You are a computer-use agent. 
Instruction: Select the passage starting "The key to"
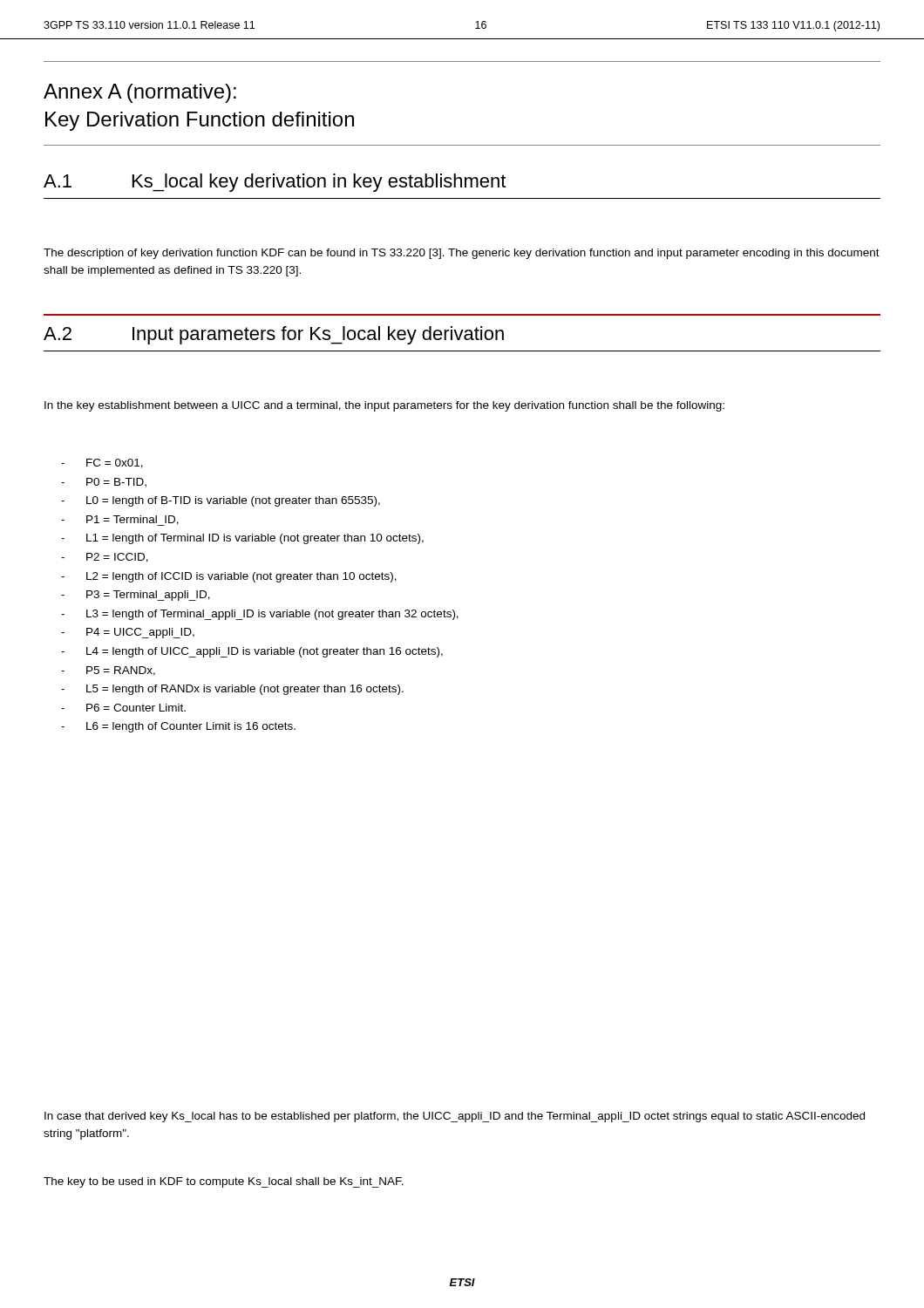pos(224,1181)
